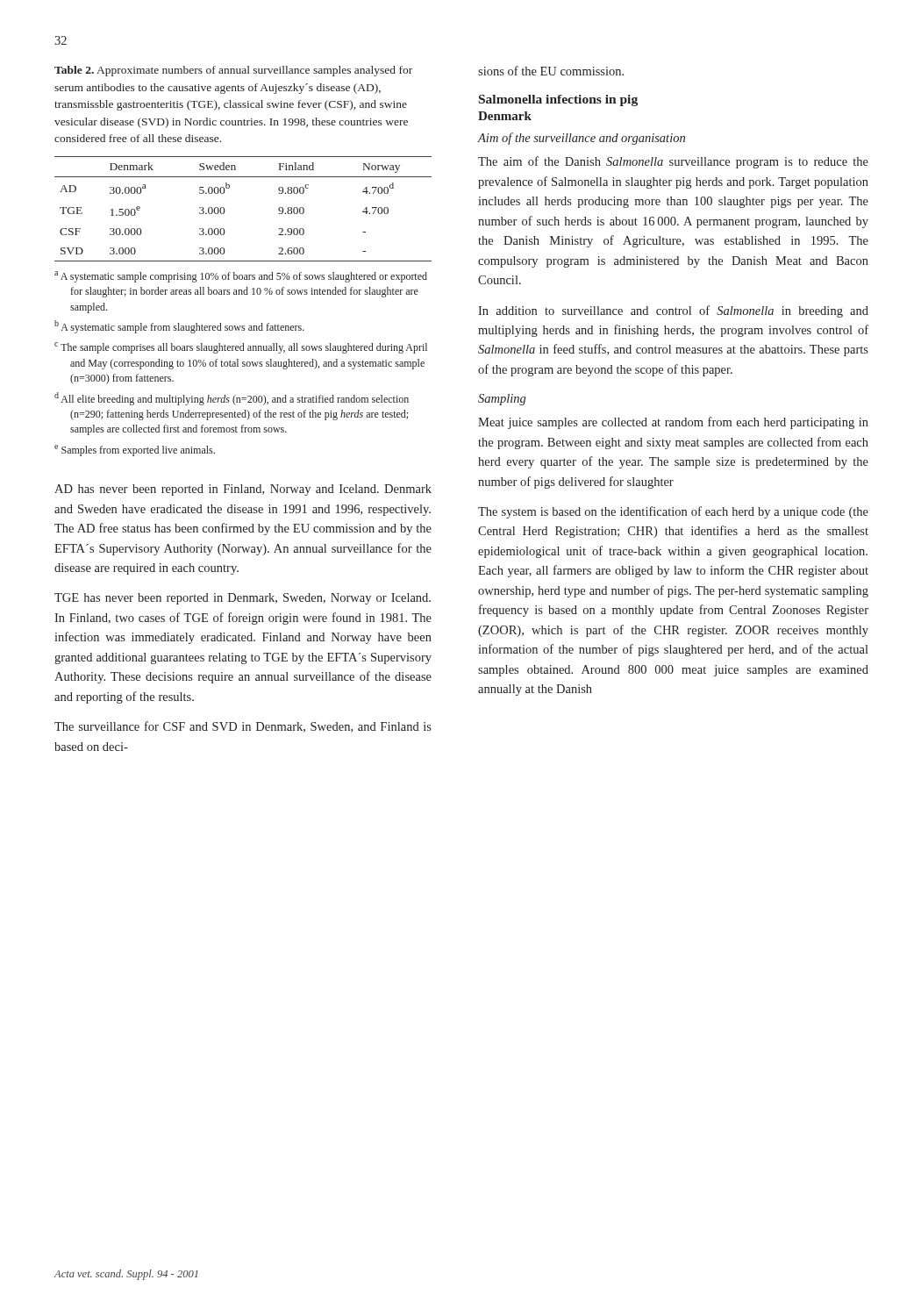Locate the text block that says "Meat juice samples are collected at random from"
The height and width of the screenshot is (1316, 921).
click(x=673, y=452)
